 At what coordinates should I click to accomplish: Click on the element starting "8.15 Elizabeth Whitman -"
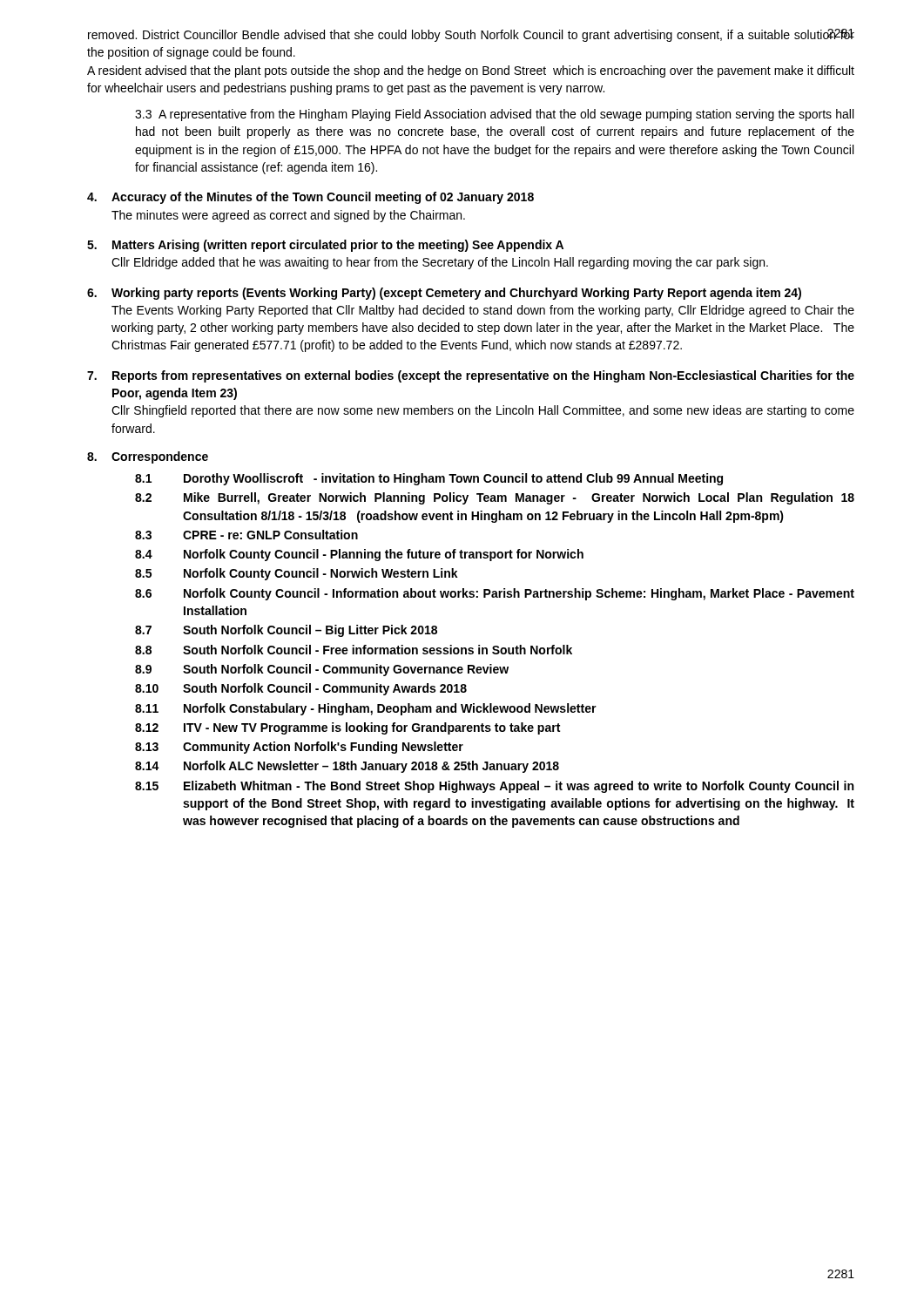[495, 803]
